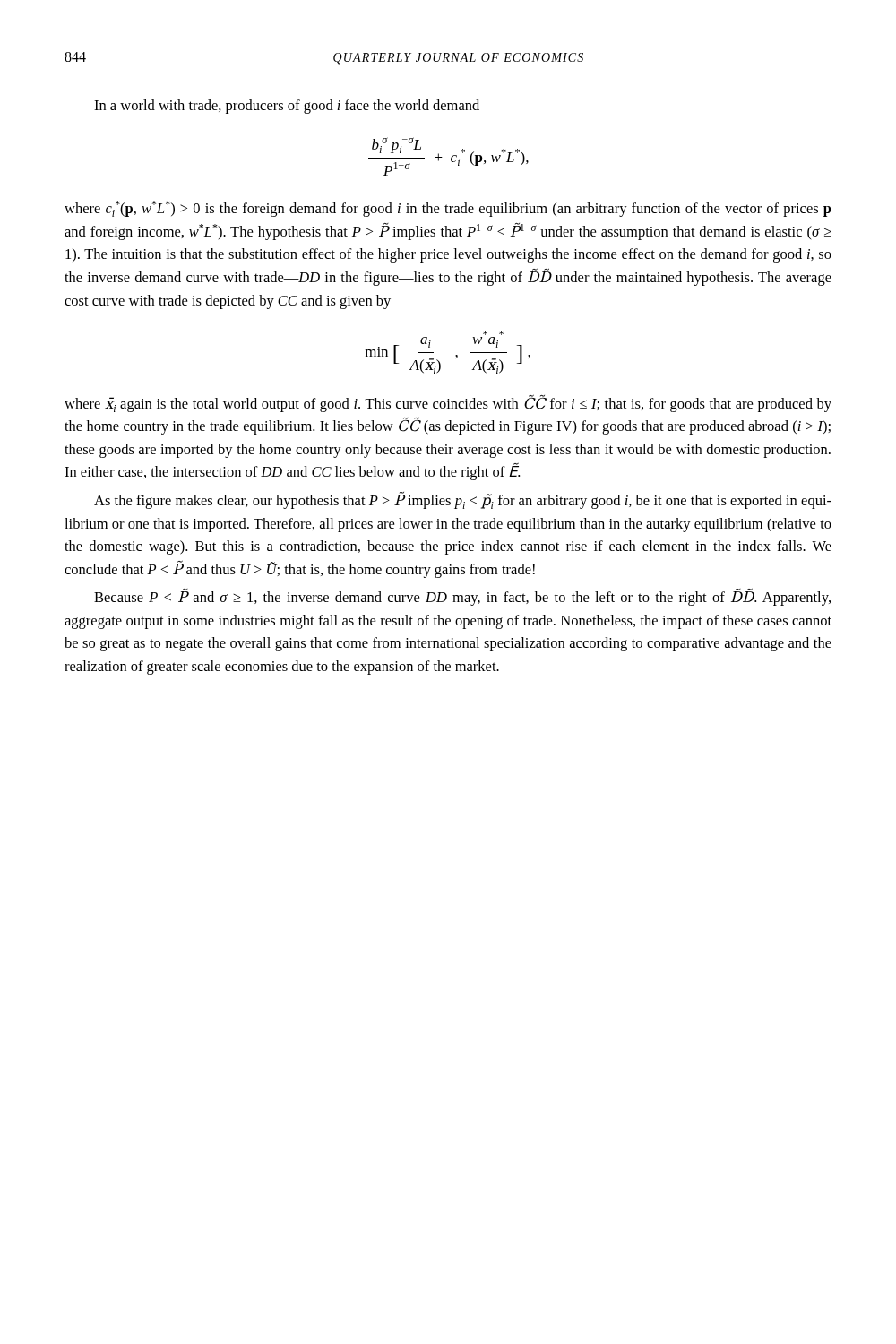Point to the block starting "As the figure"

(448, 535)
